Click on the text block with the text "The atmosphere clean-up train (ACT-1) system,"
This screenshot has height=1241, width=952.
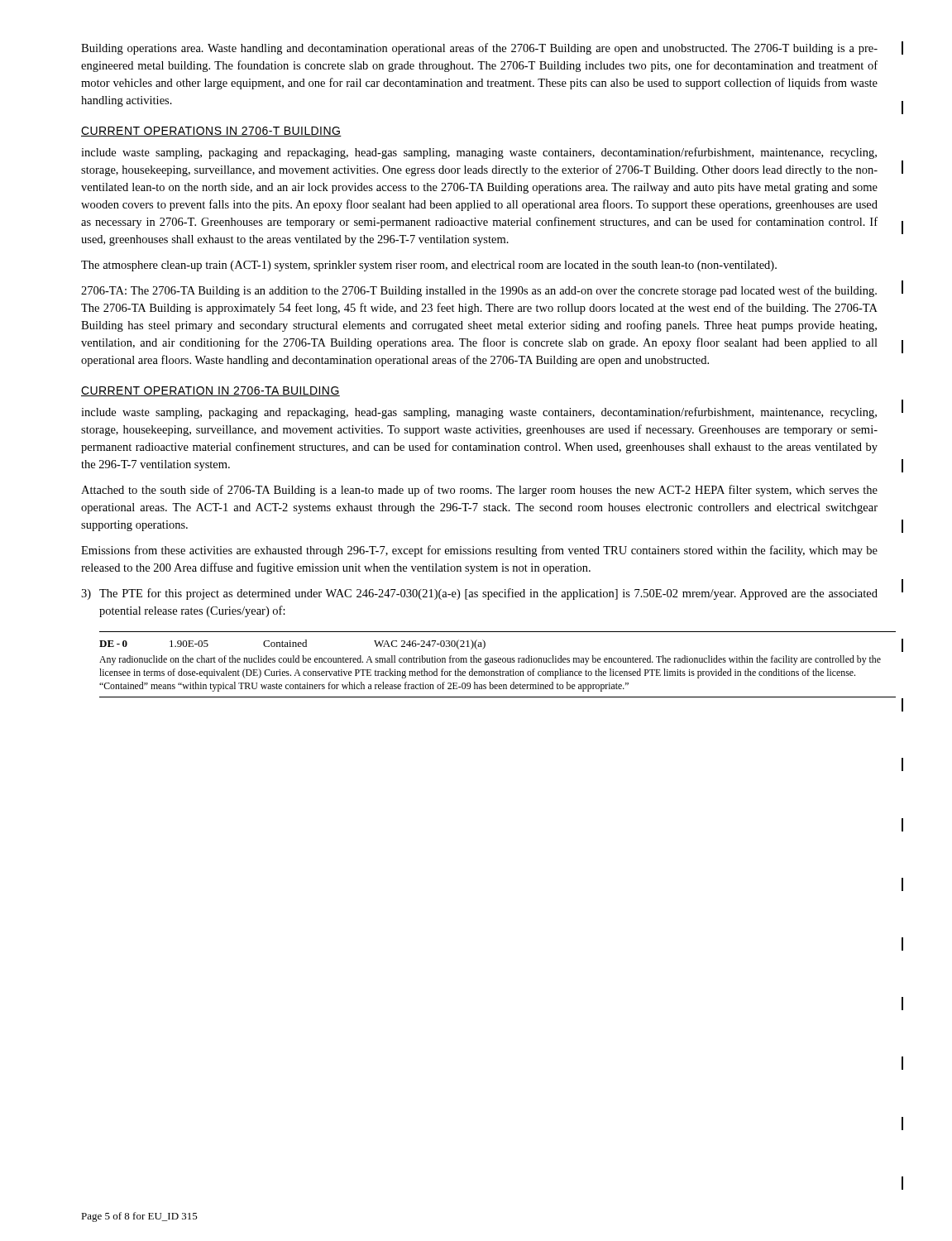[429, 265]
